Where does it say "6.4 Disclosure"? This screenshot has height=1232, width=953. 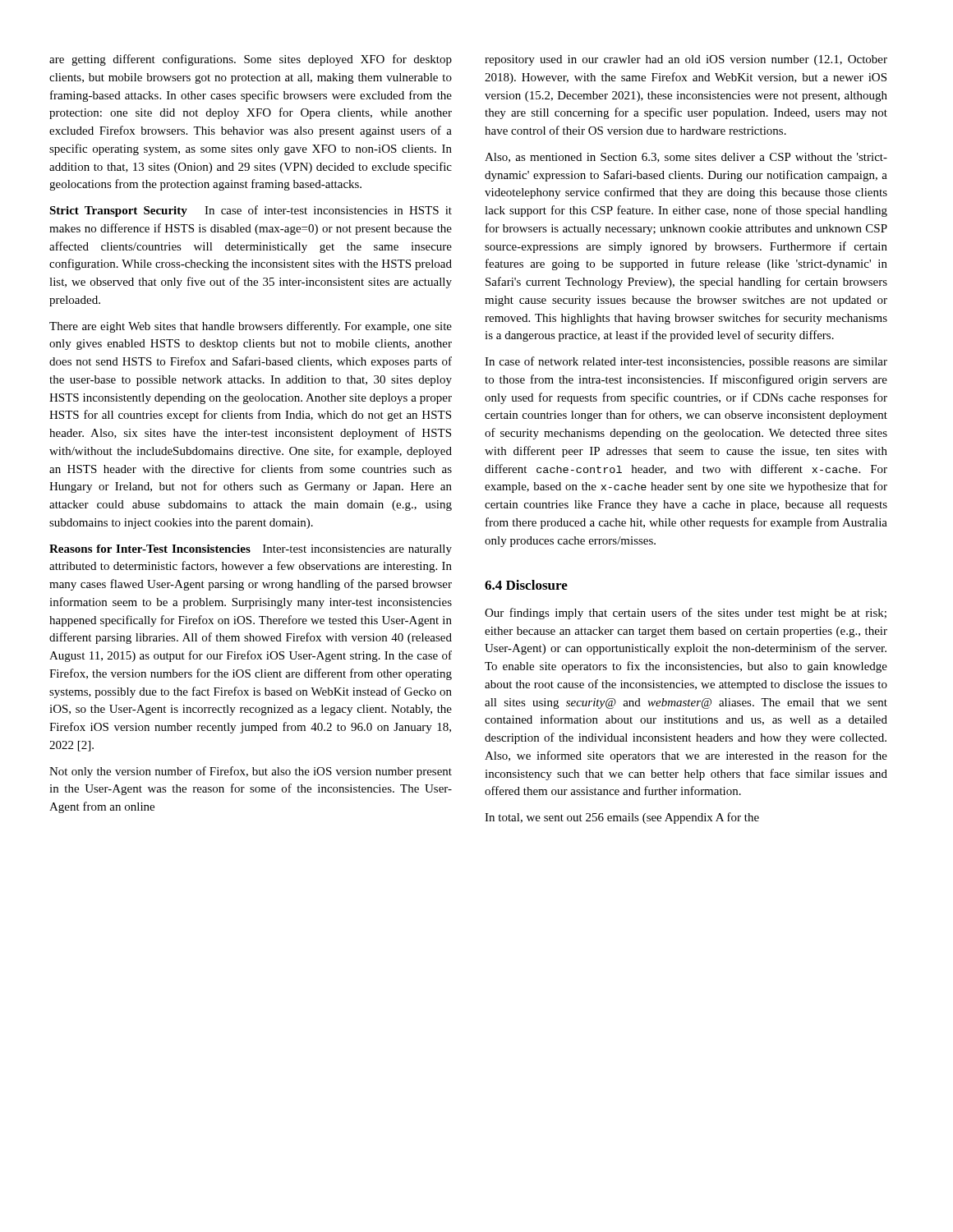click(x=526, y=585)
